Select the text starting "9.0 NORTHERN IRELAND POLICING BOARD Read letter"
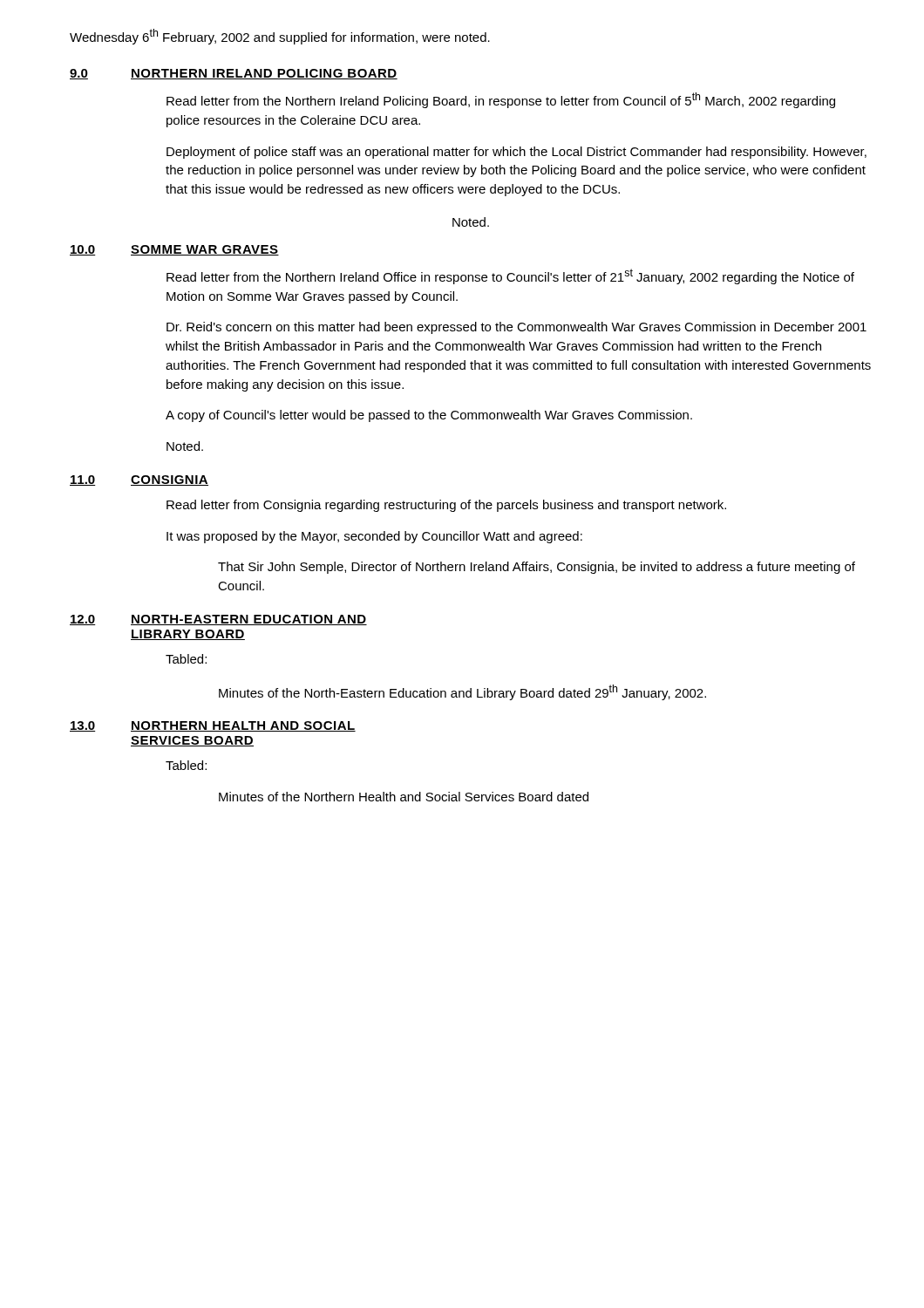924x1308 pixels. [x=234, y=74]
